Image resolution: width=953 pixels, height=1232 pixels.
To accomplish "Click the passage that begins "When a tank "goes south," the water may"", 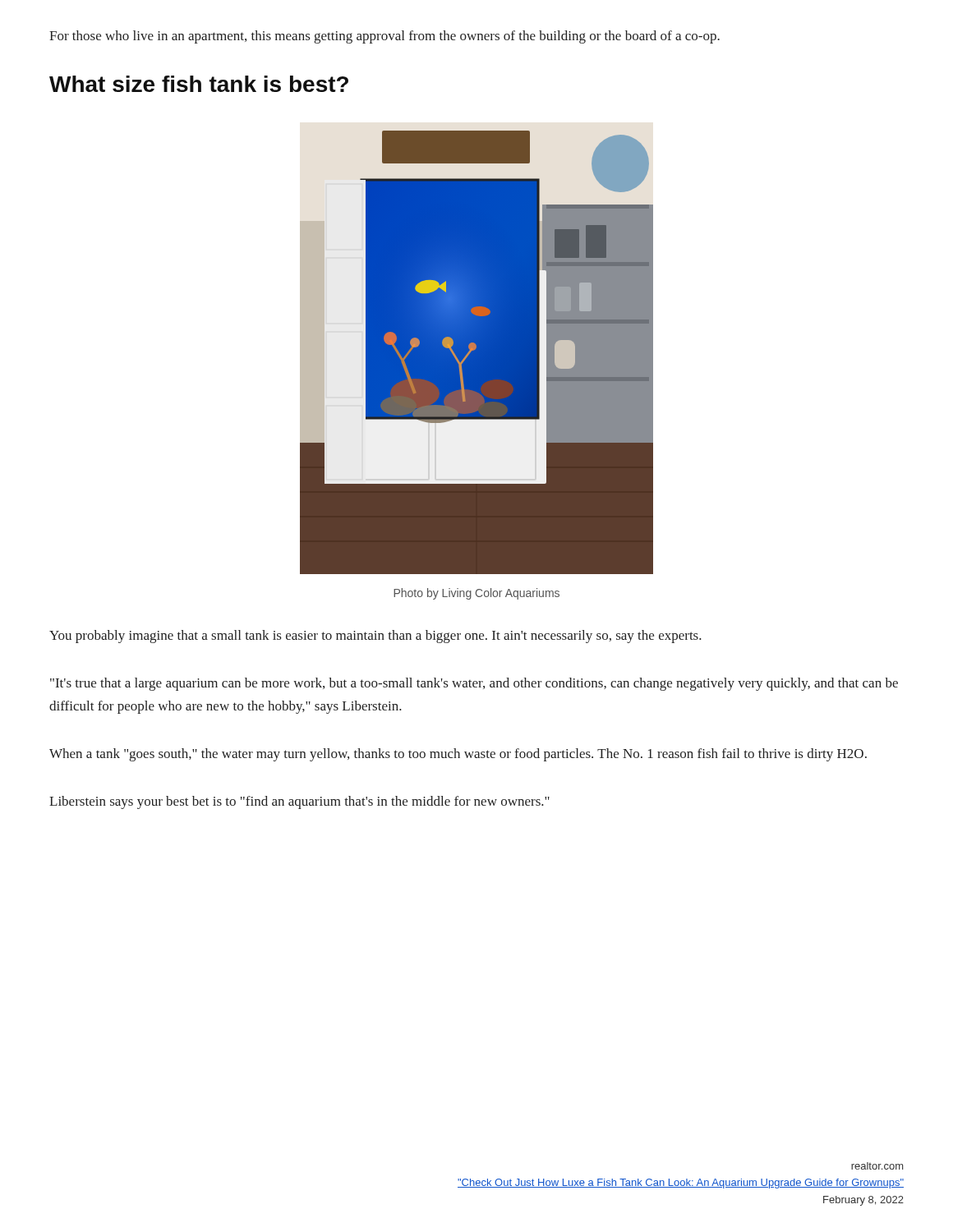I will pyautogui.click(x=458, y=754).
